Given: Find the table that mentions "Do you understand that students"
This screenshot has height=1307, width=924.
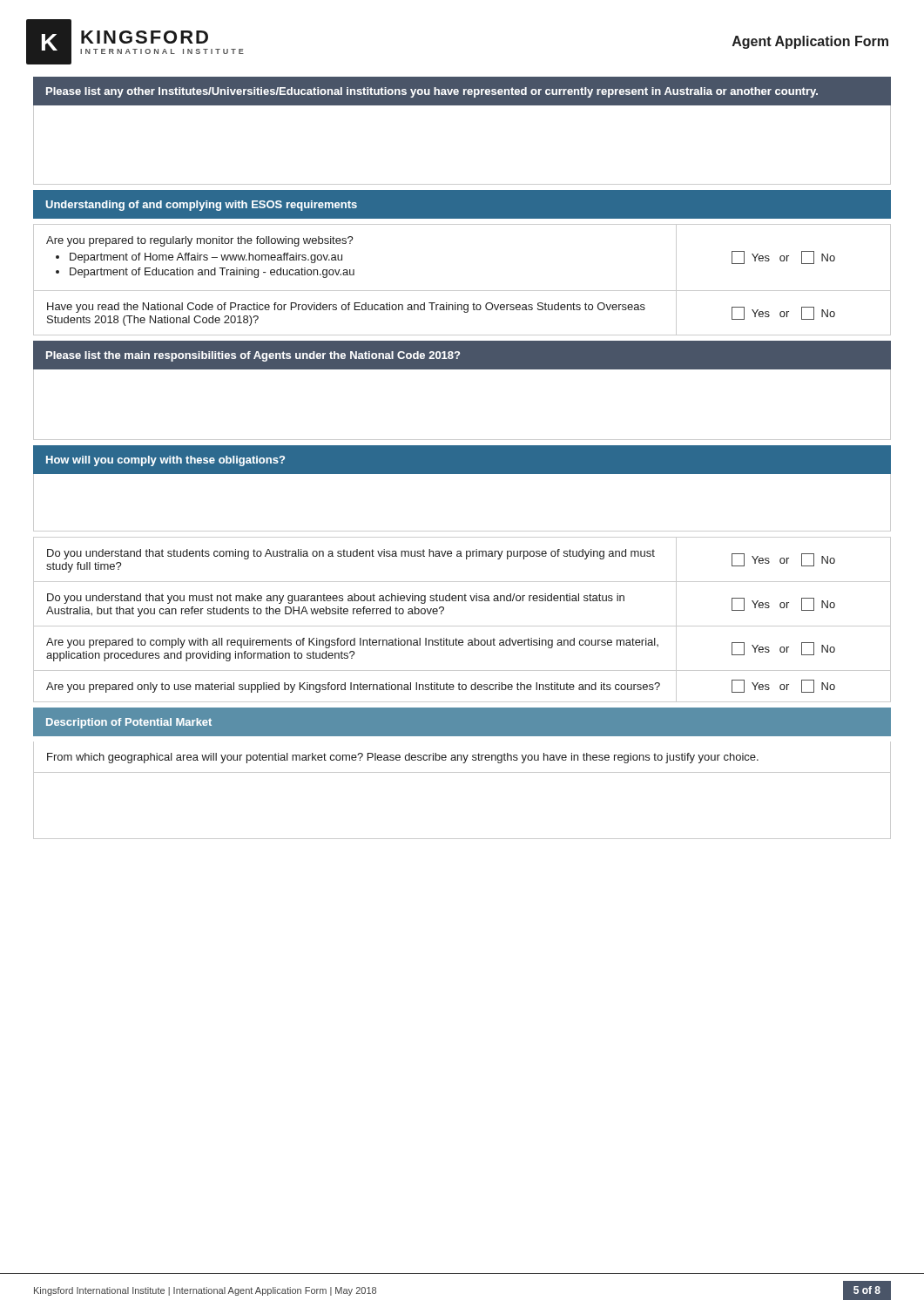Looking at the screenshot, I should pyautogui.click(x=462, y=620).
